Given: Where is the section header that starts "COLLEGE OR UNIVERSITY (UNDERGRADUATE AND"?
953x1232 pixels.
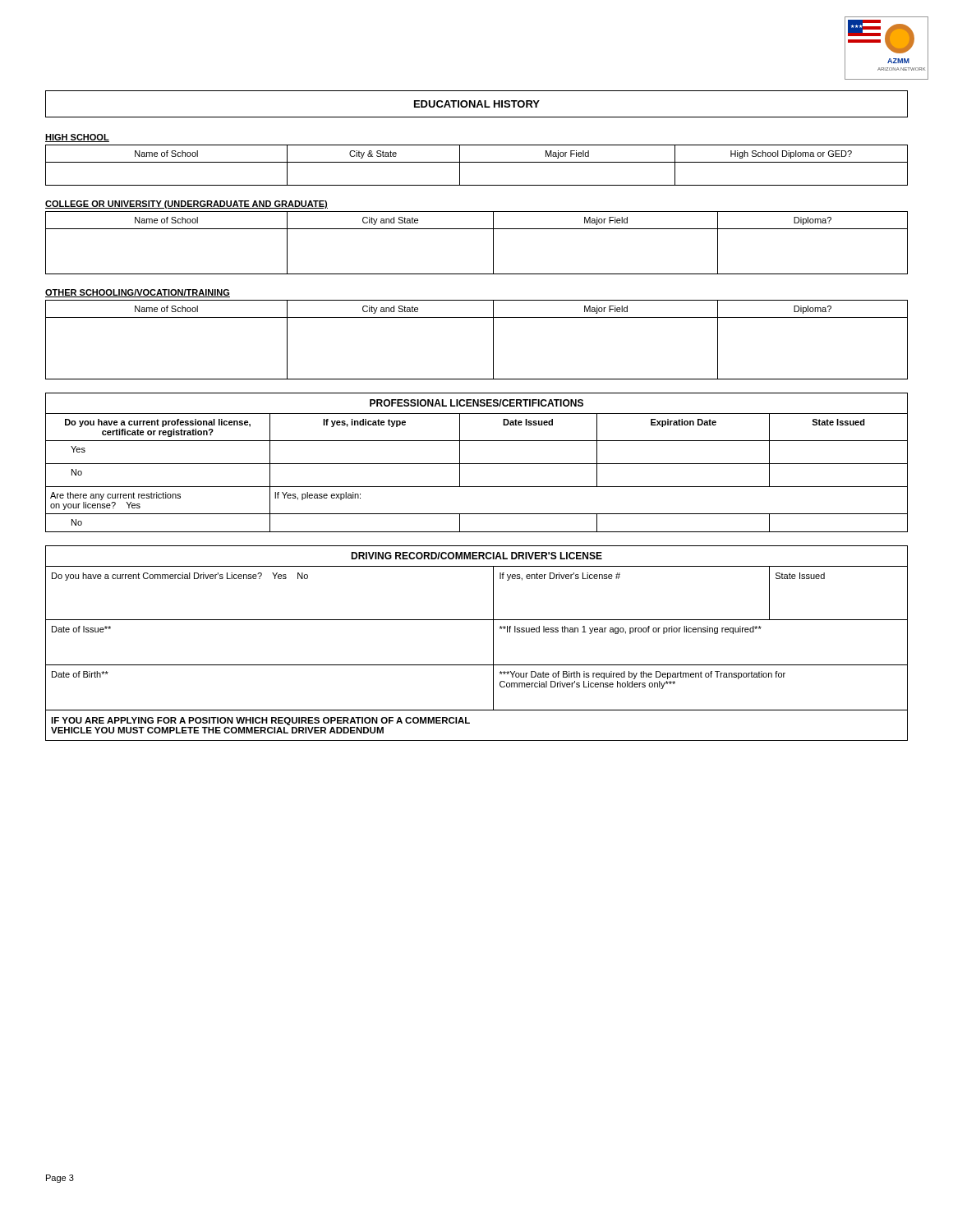Looking at the screenshot, I should [x=186, y=204].
